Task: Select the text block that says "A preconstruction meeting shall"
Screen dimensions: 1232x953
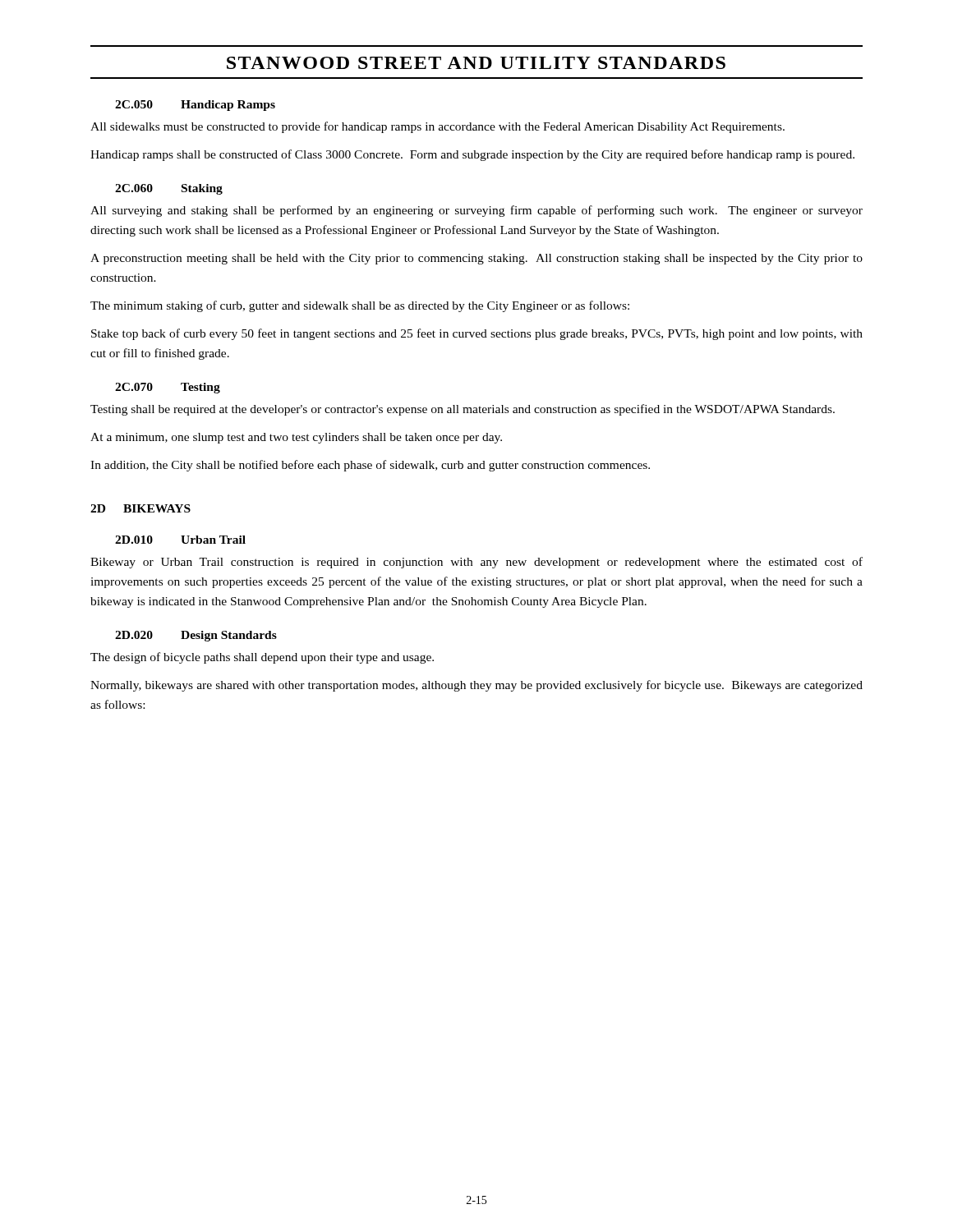Action: point(476,268)
